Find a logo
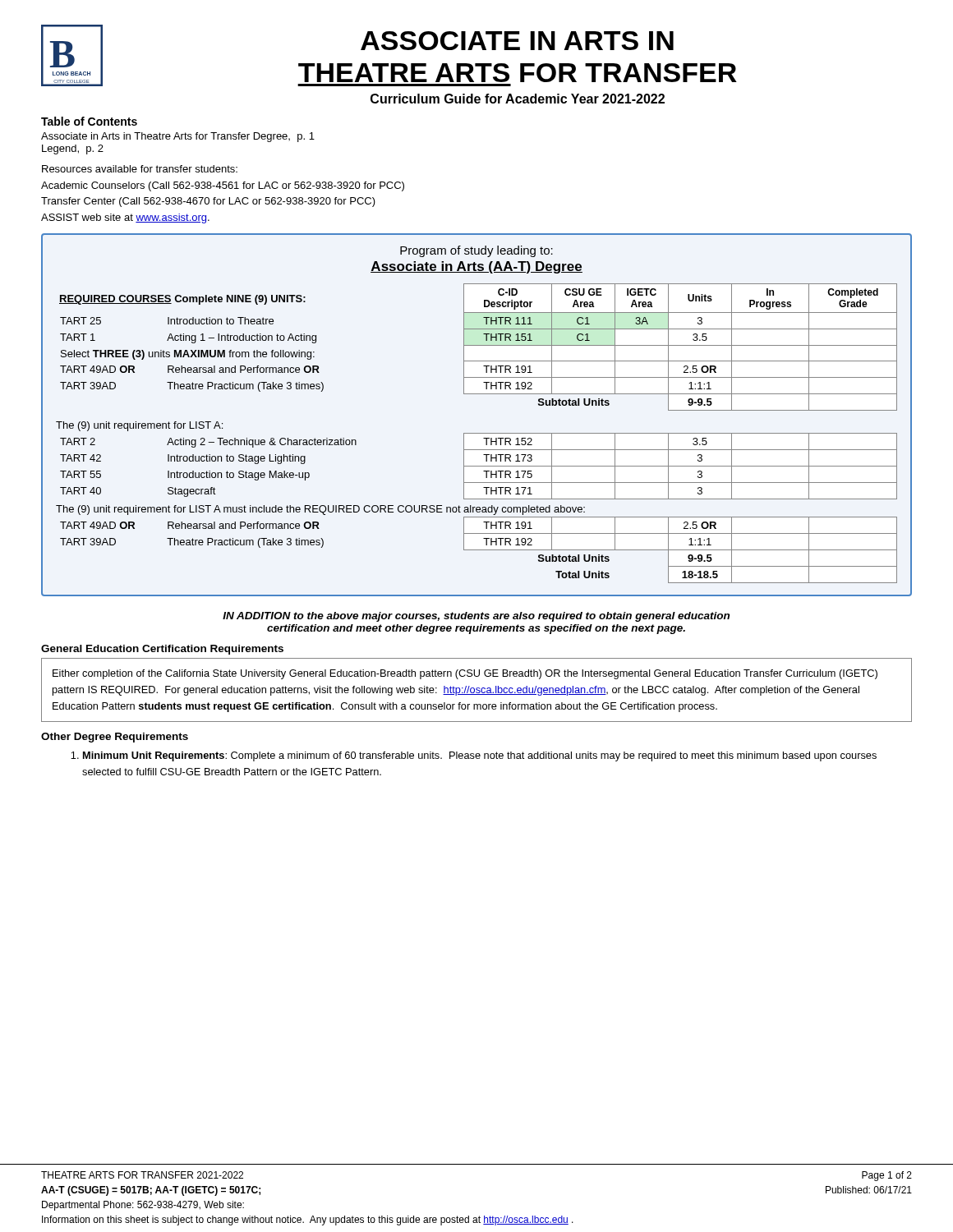 coord(74,55)
